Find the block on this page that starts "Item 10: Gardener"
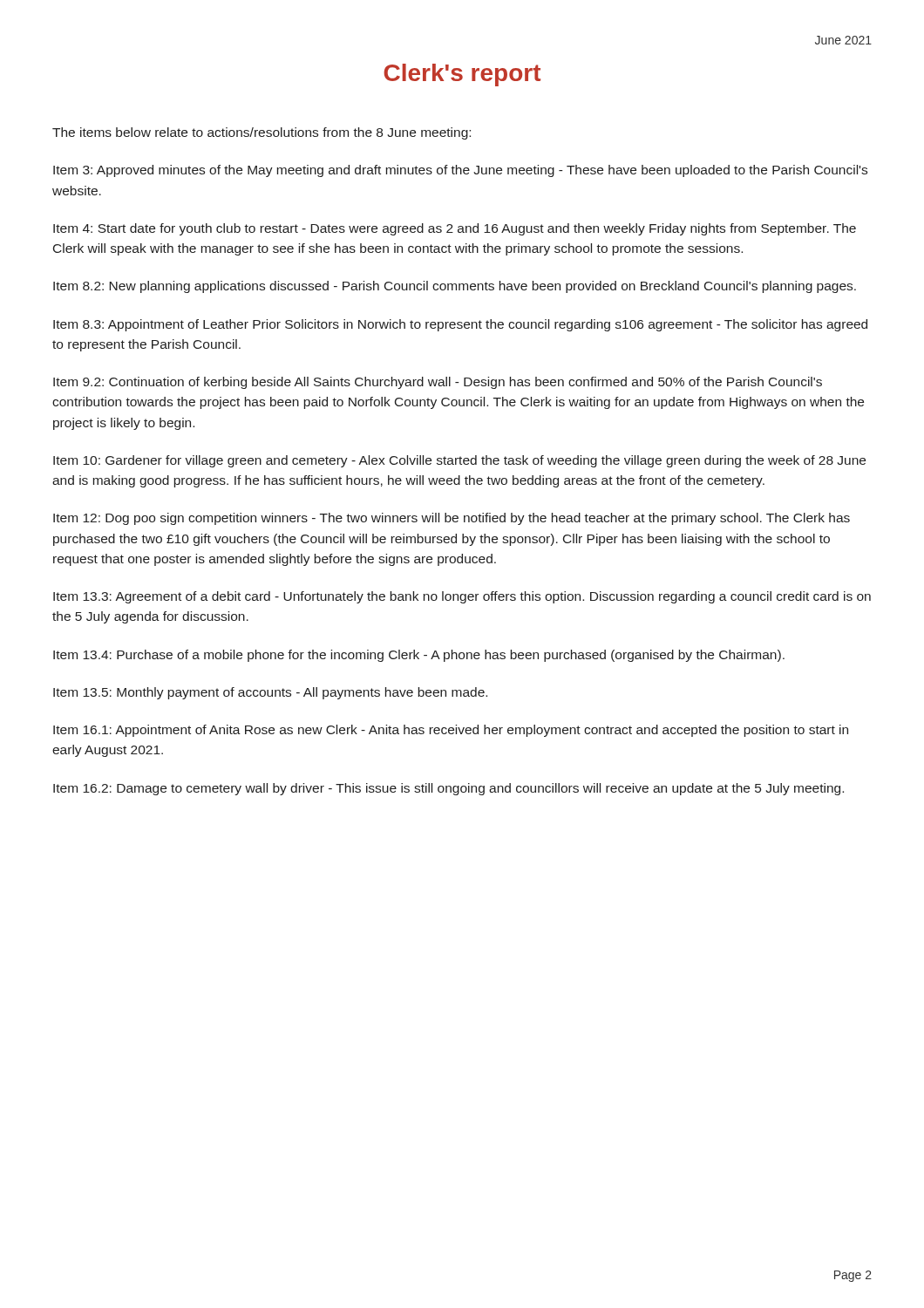This screenshot has width=924, height=1308. (459, 470)
